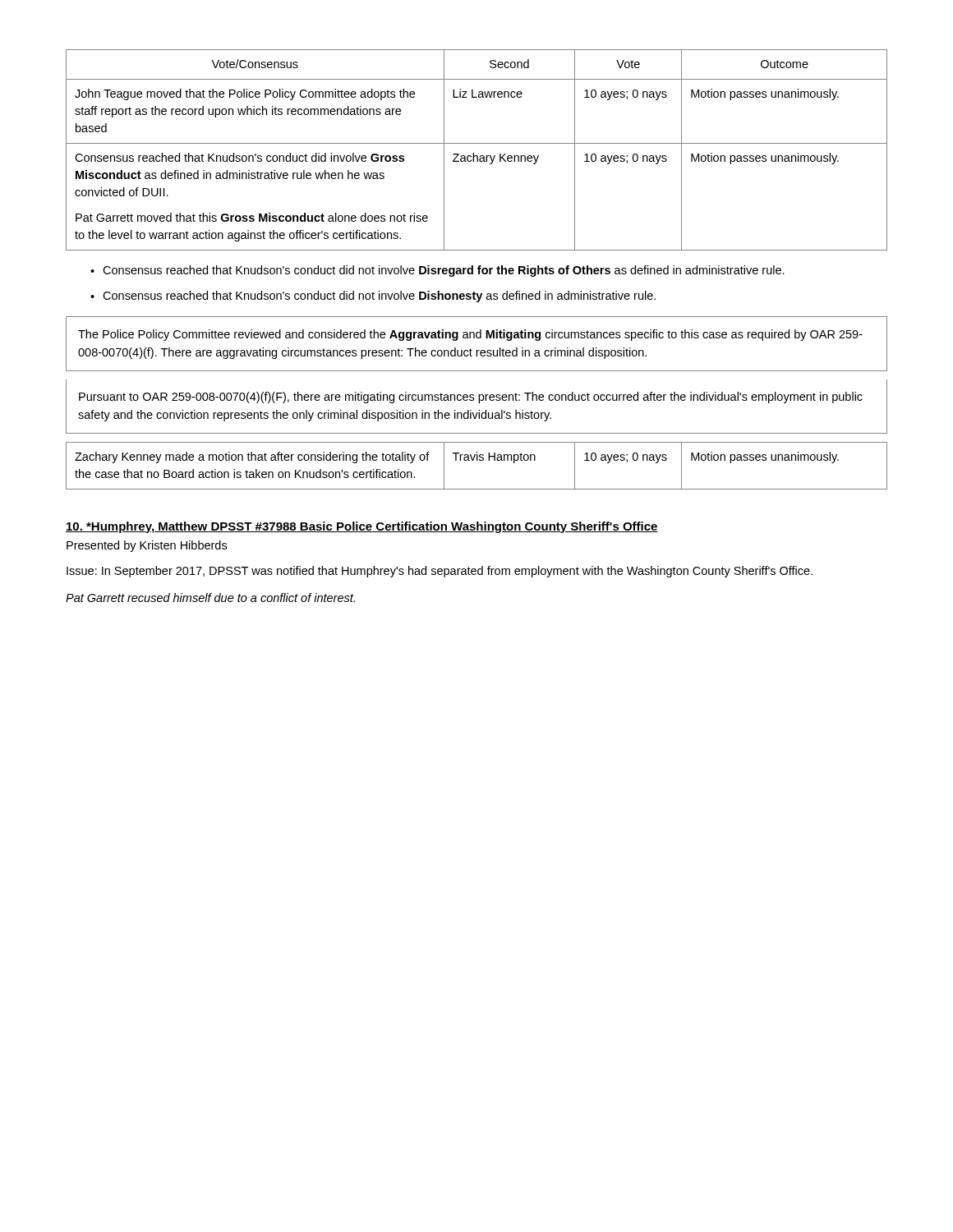Find the passage starting "The Police Policy Committee reviewed and"
This screenshot has height=1232, width=953.
coord(470,343)
